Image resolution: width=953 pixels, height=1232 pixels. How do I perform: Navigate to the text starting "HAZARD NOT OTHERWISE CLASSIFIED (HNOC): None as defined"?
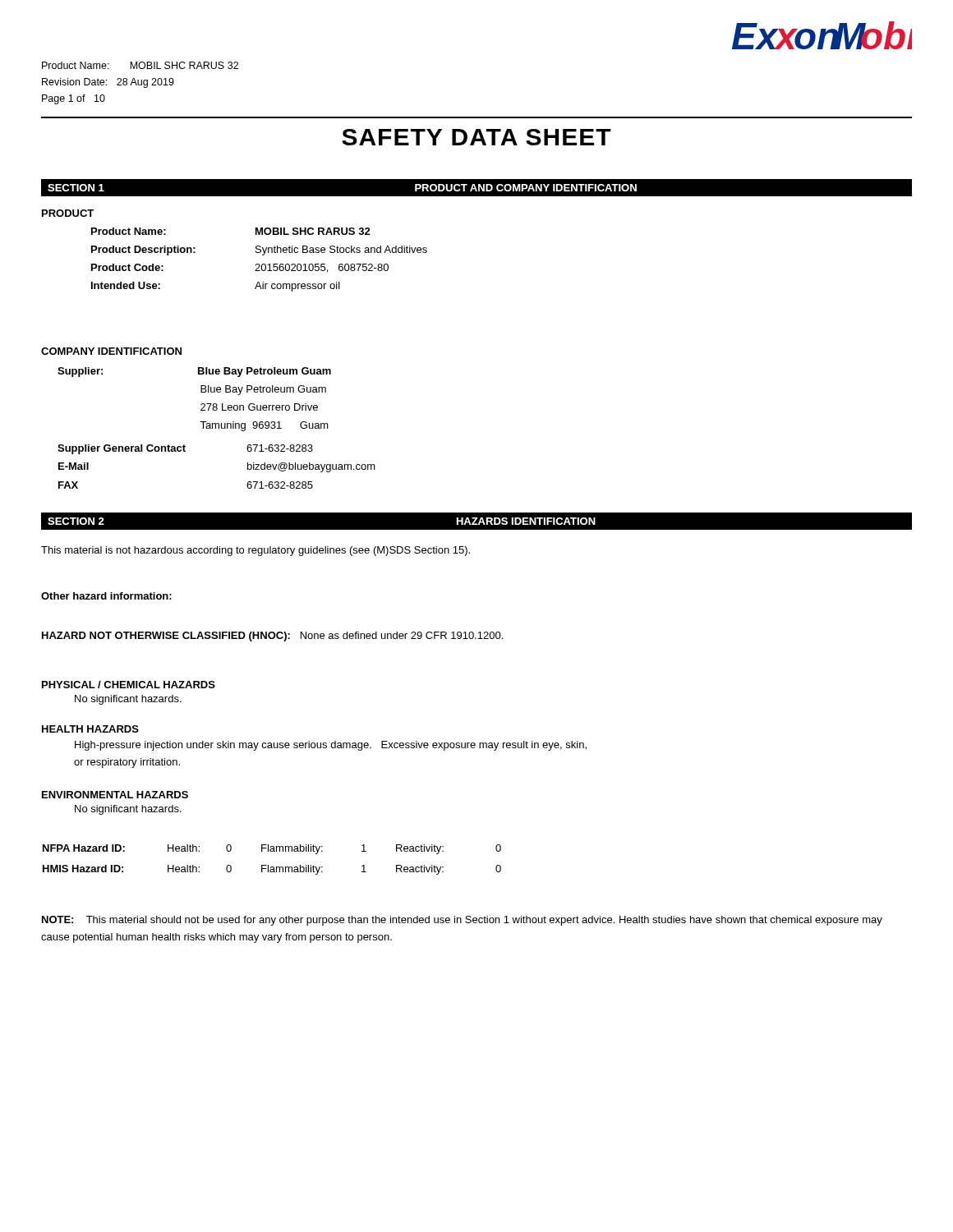pos(272,635)
